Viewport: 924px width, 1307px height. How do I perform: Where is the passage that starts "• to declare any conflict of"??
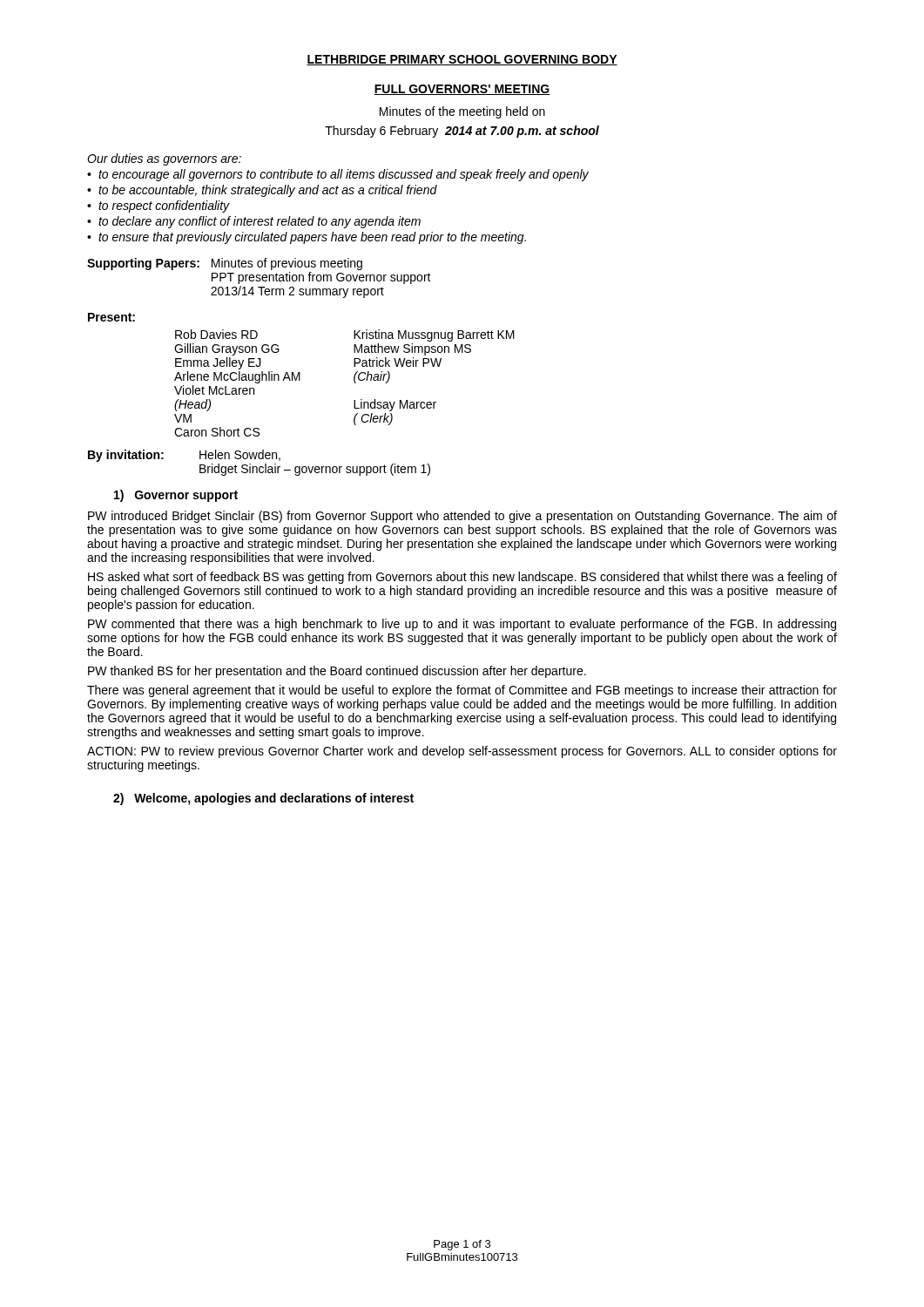coord(254,221)
